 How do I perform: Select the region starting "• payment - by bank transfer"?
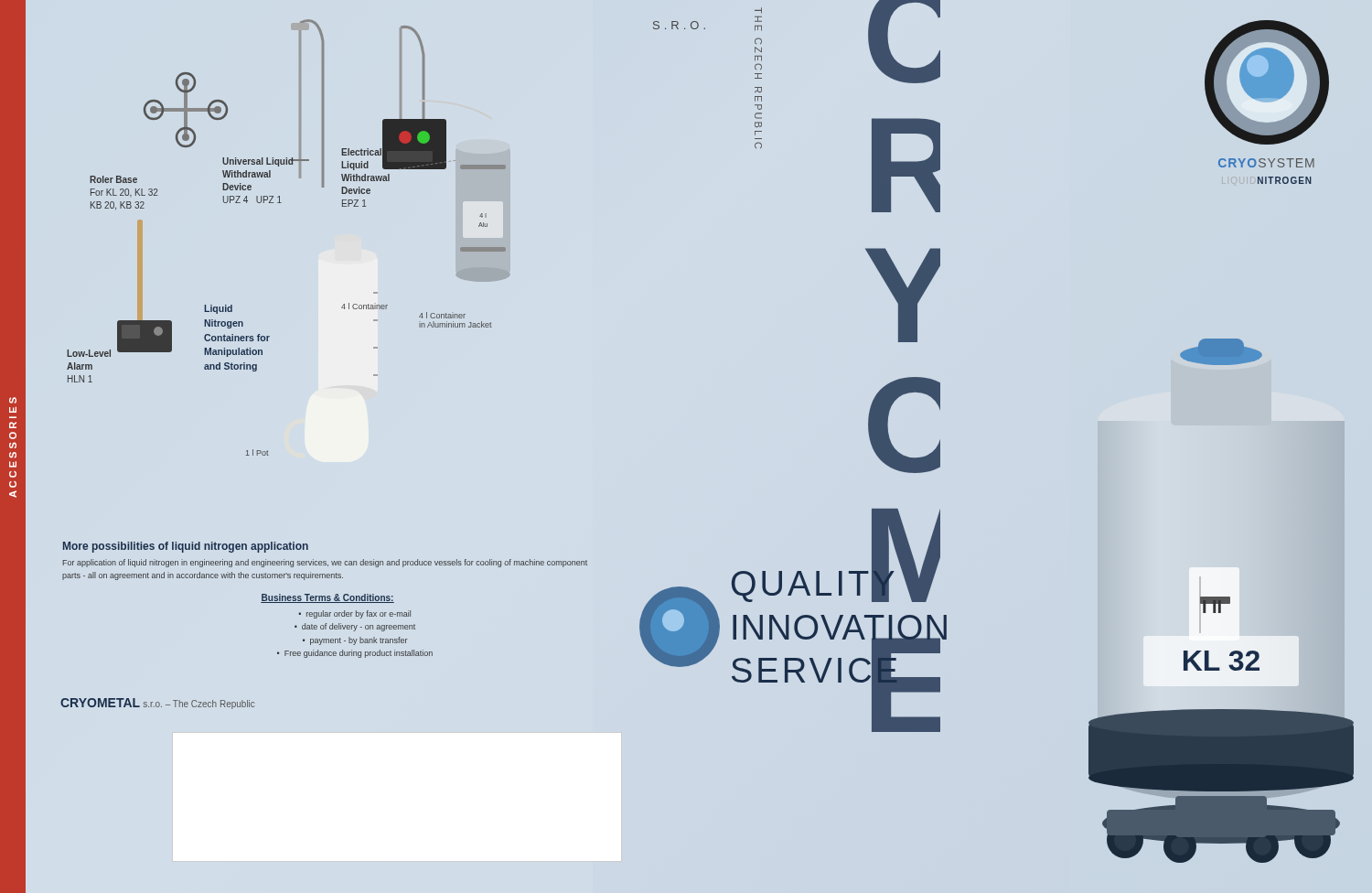[355, 640]
